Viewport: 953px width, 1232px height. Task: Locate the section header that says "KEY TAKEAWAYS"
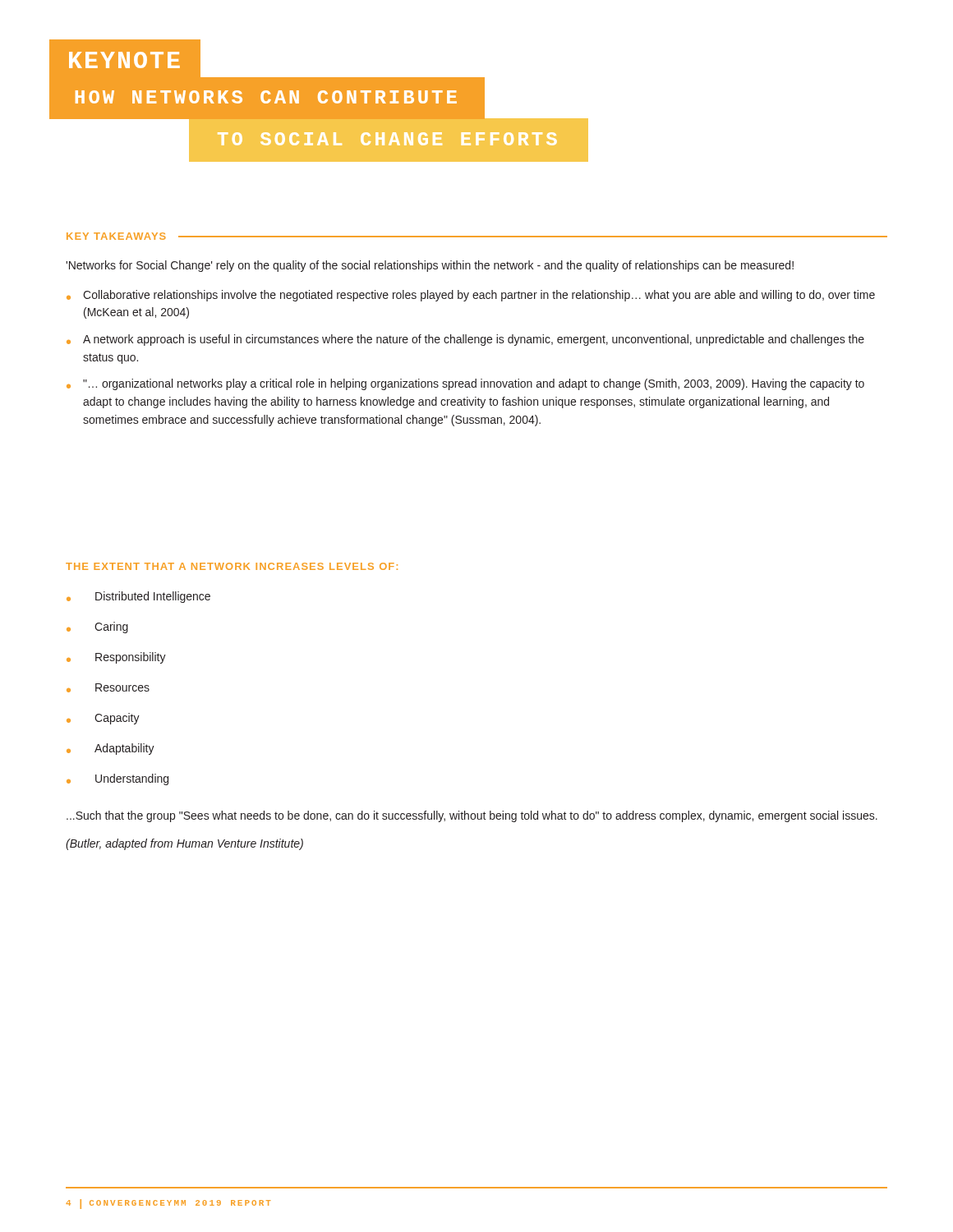pos(476,236)
